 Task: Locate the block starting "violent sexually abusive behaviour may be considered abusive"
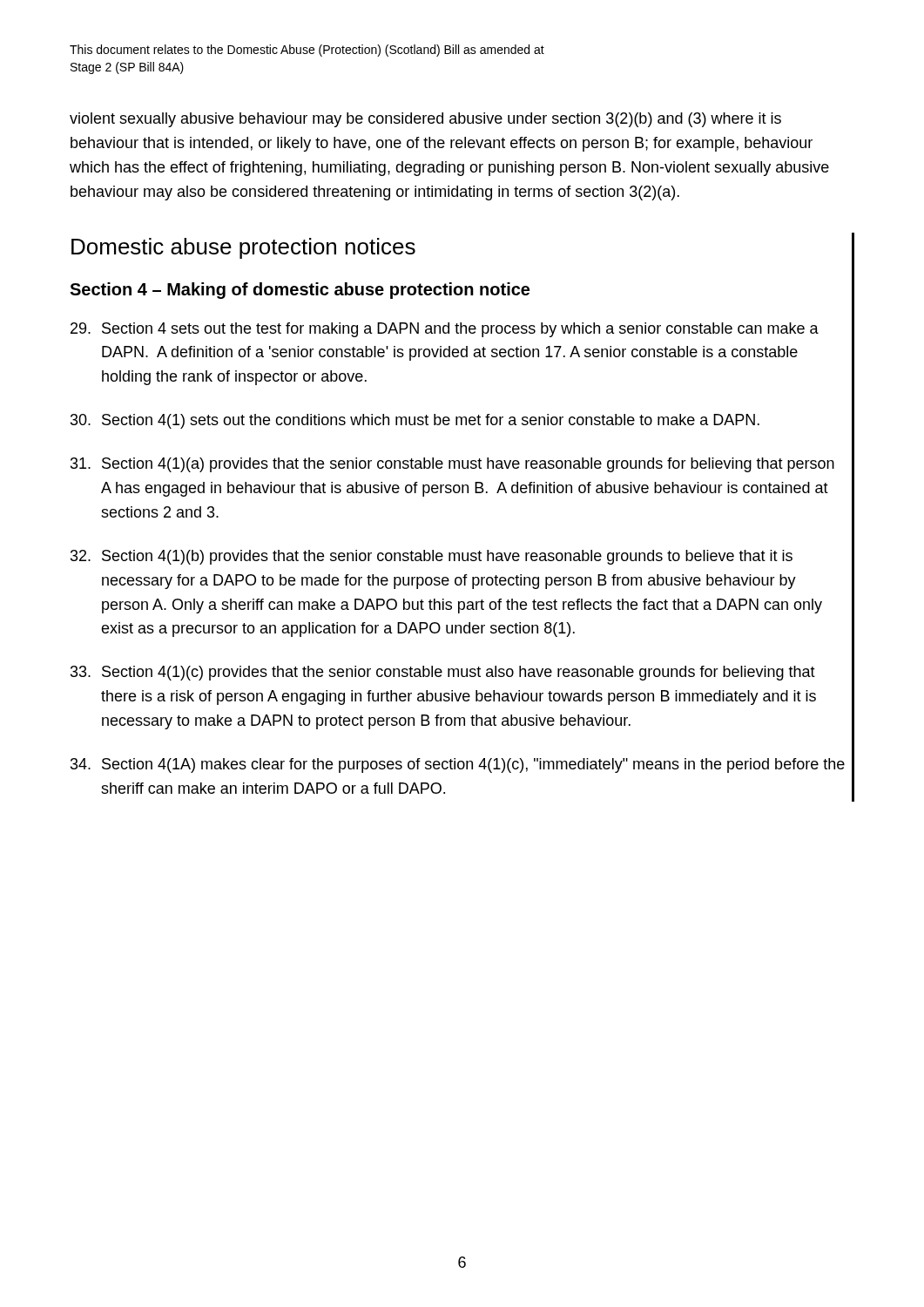pyautogui.click(x=449, y=155)
